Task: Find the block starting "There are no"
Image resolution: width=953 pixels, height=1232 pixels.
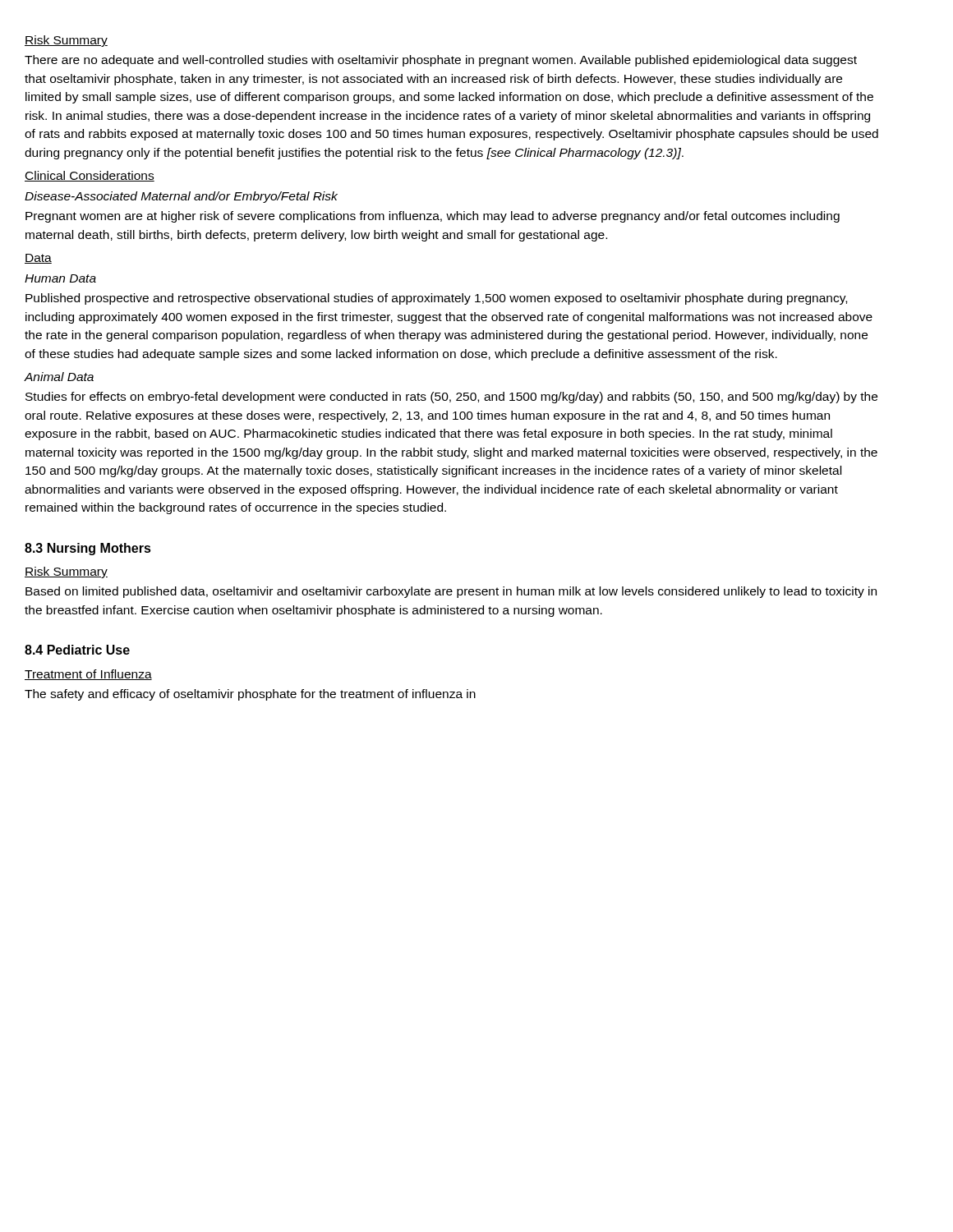Action: (452, 107)
